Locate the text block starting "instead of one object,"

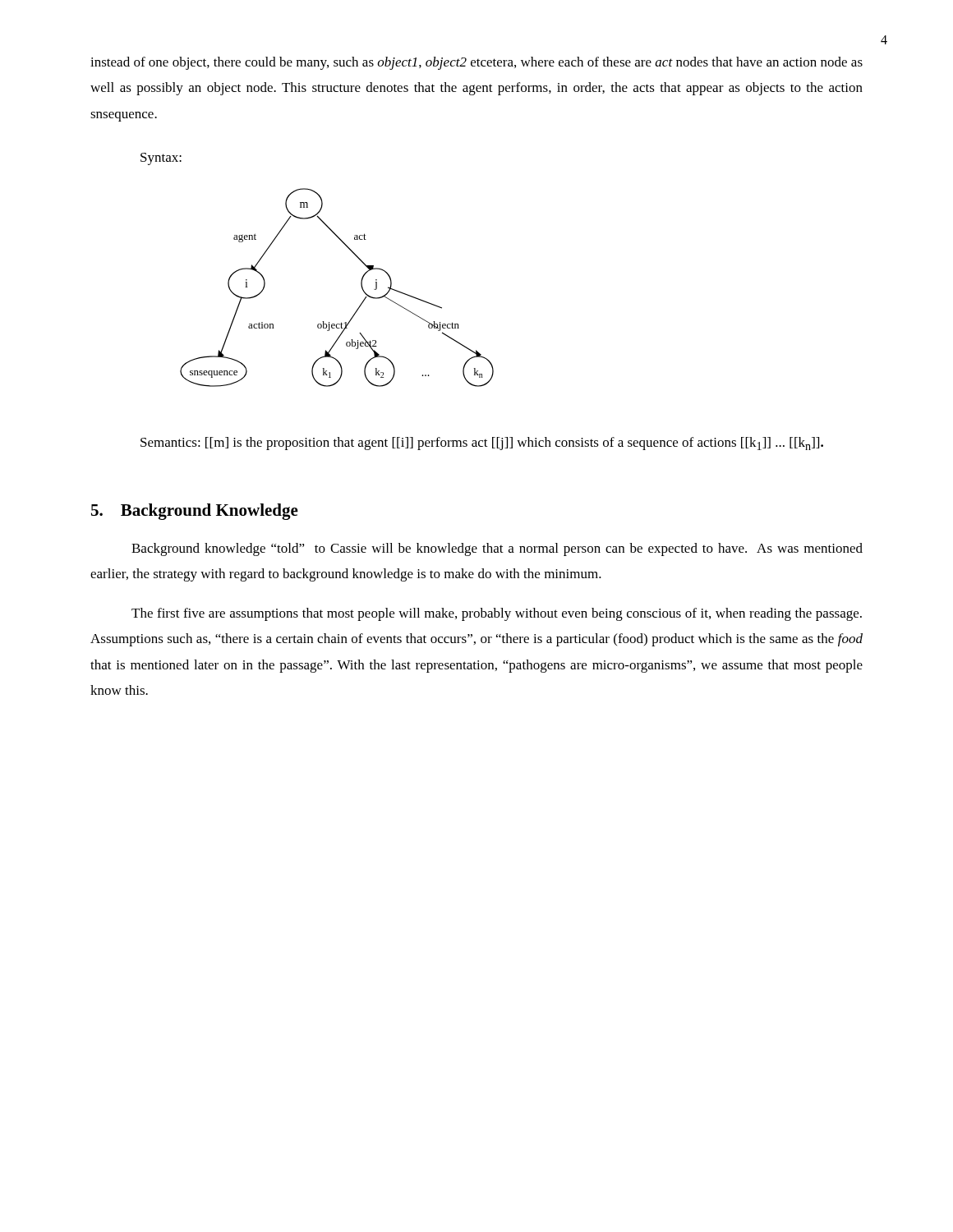[476, 88]
